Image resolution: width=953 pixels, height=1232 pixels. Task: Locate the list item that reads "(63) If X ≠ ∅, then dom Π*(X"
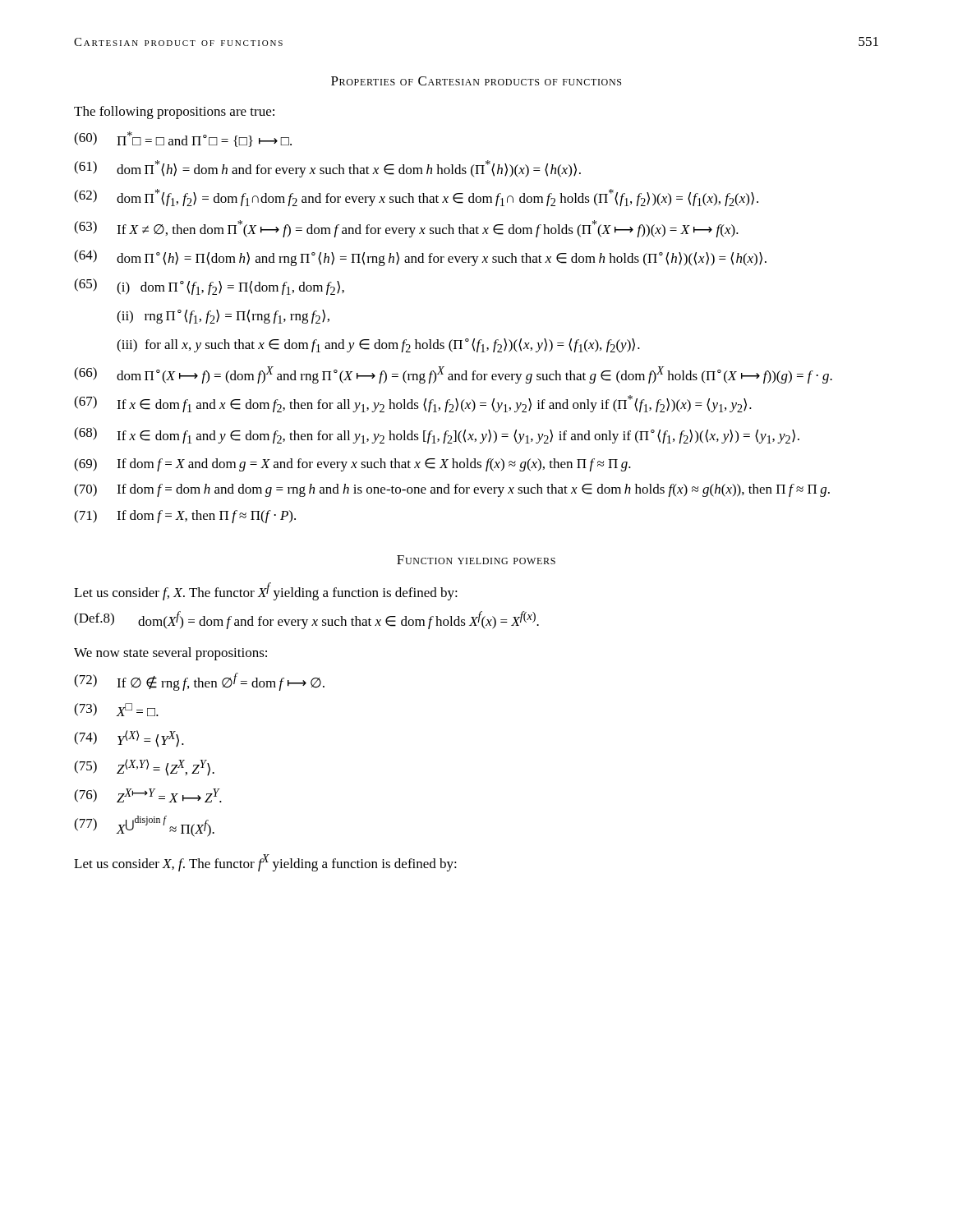476,228
